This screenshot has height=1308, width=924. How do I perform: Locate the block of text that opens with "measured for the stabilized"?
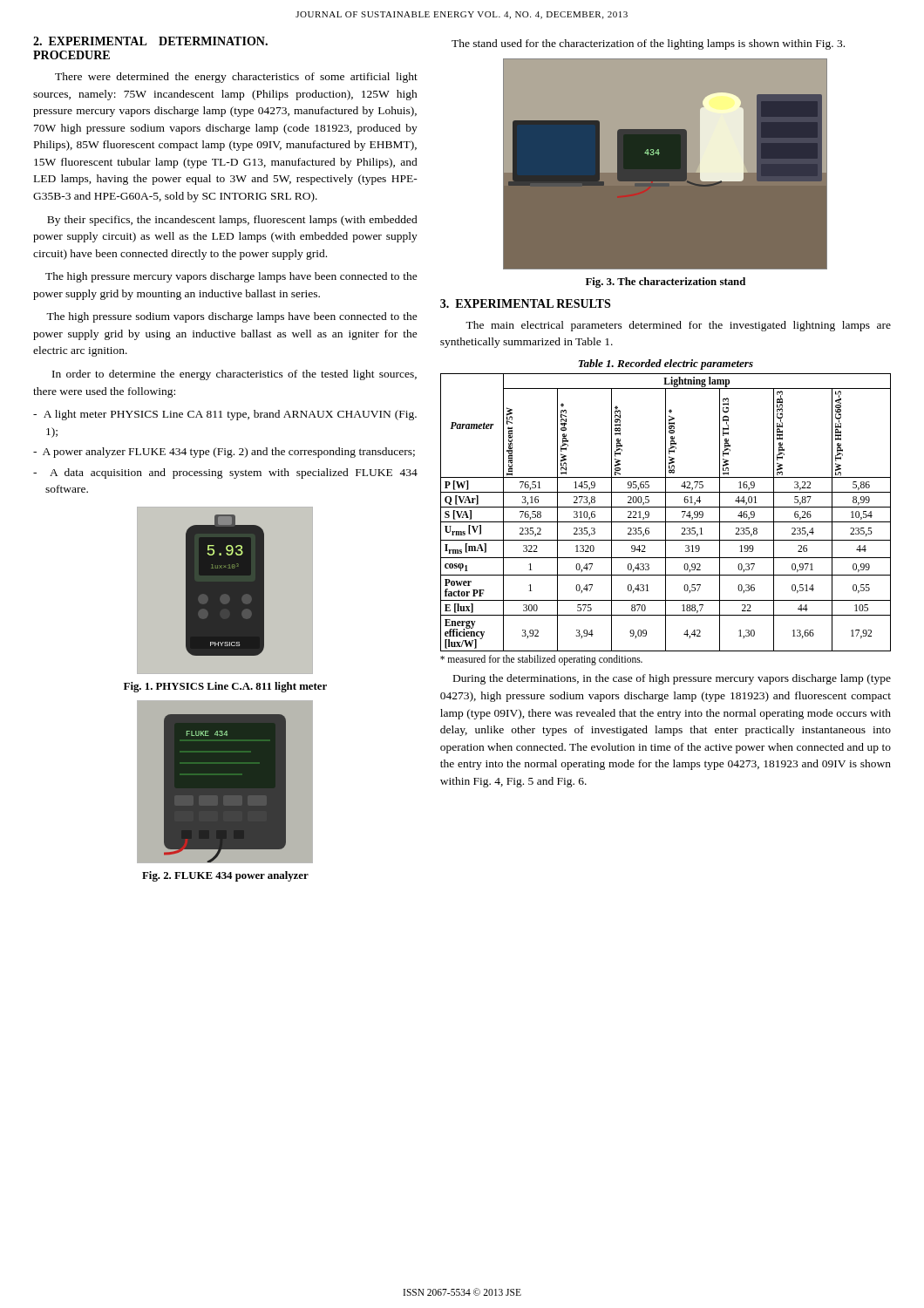[541, 659]
